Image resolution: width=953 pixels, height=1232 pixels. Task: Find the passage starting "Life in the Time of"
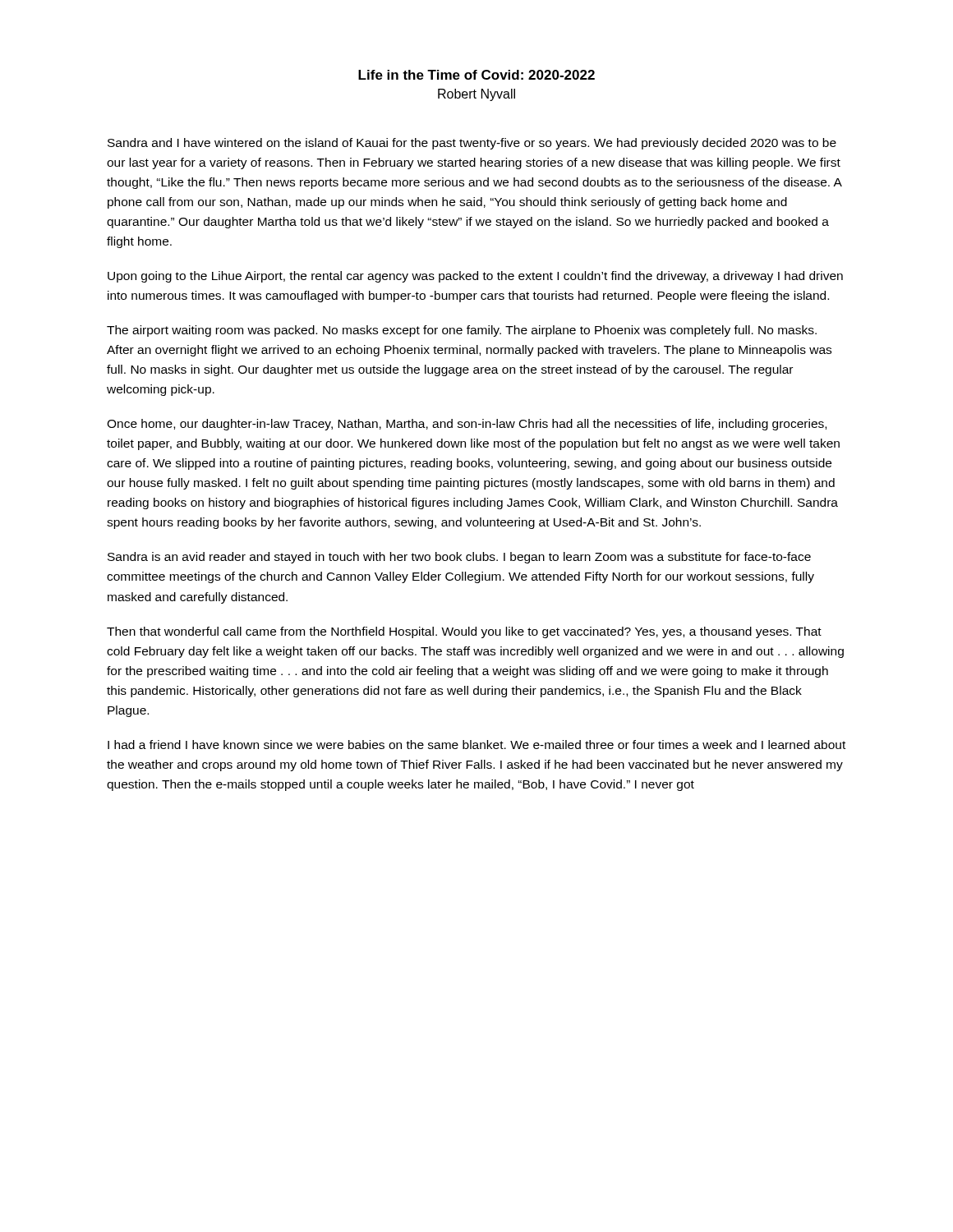click(x=476, y=85)
